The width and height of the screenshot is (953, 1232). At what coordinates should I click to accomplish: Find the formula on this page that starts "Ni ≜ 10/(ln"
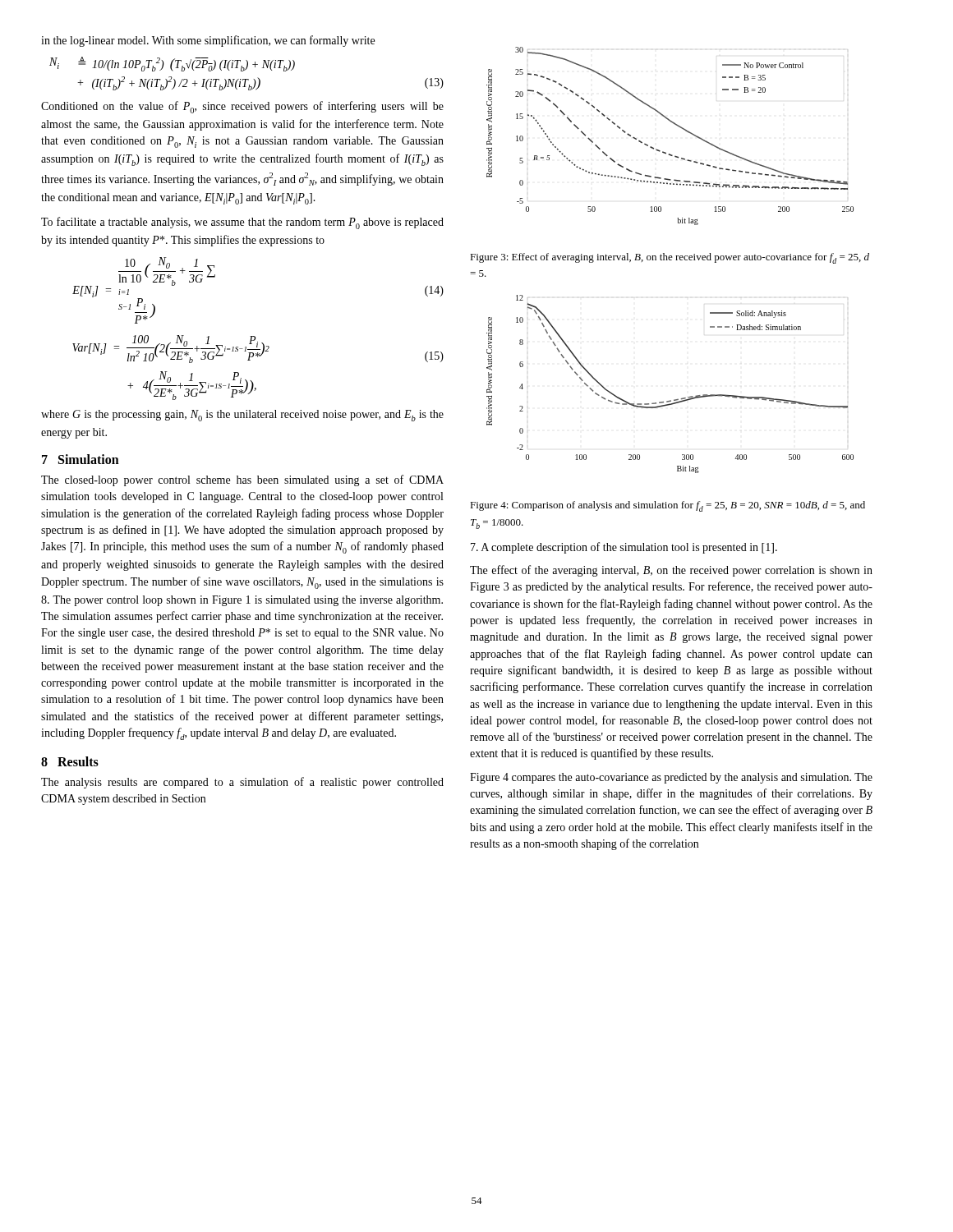click(x=246, y=74)
